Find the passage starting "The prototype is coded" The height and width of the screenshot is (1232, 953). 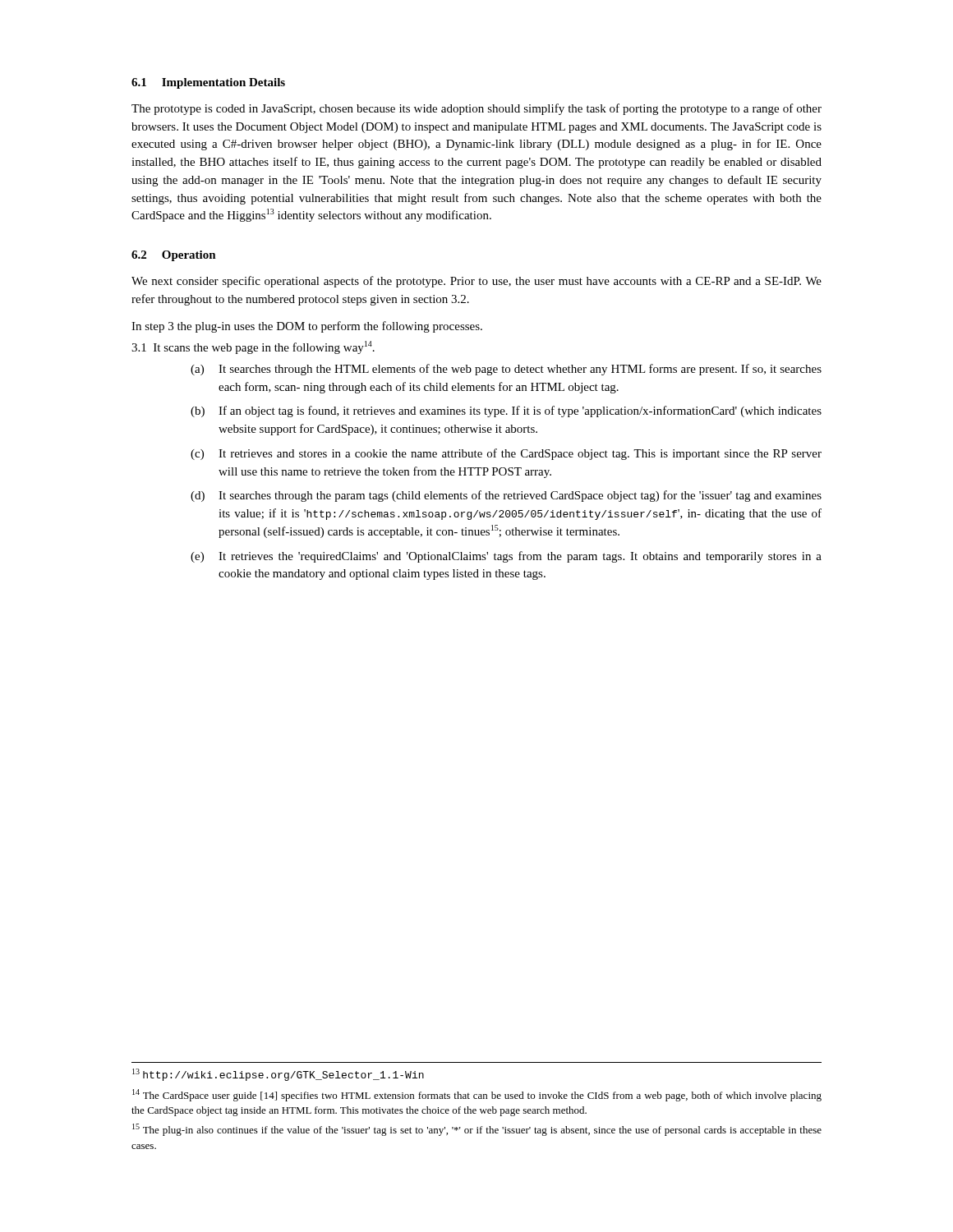(476, 162)
